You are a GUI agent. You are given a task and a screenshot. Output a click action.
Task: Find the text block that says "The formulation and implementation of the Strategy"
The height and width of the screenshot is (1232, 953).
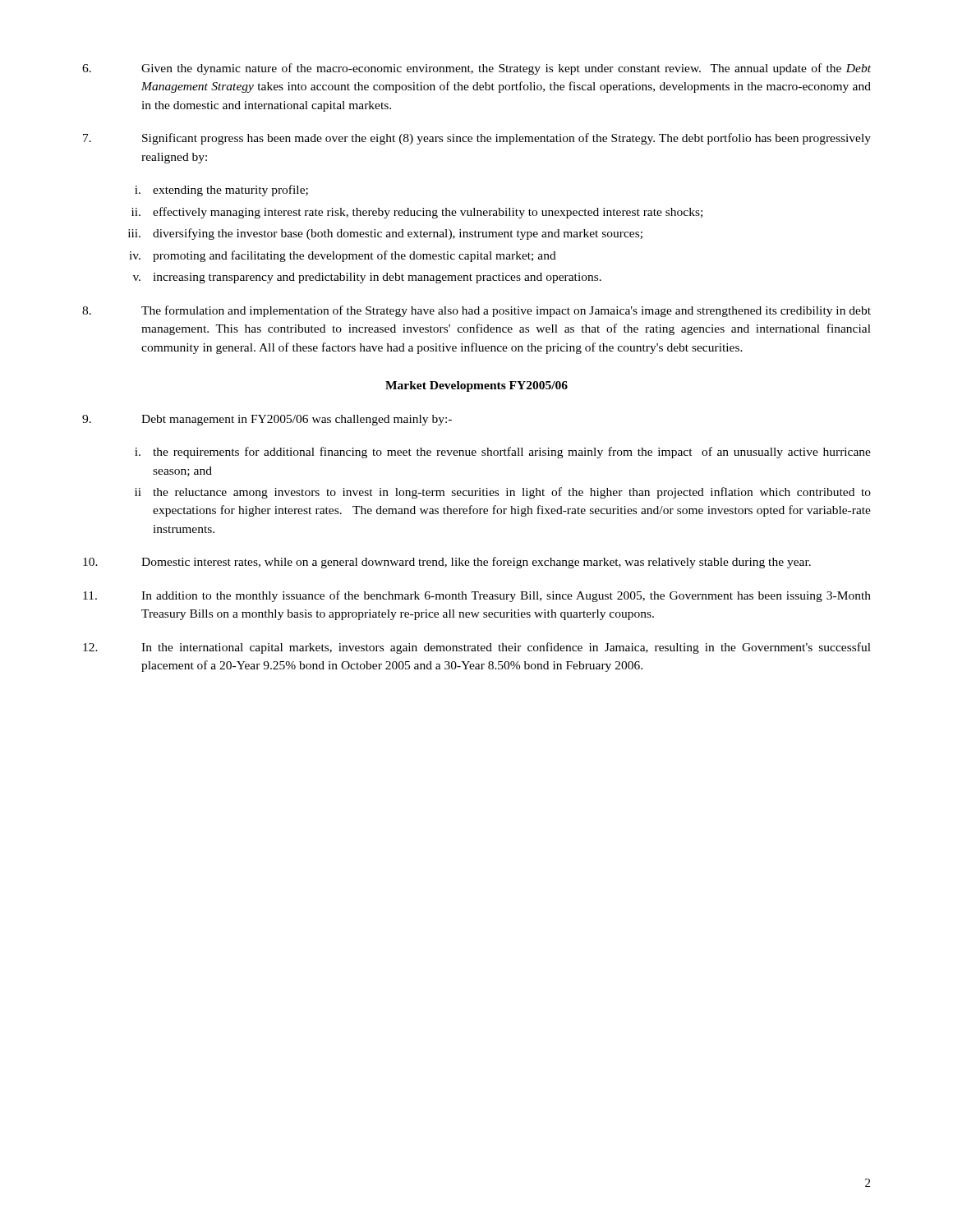pos(476,329)
